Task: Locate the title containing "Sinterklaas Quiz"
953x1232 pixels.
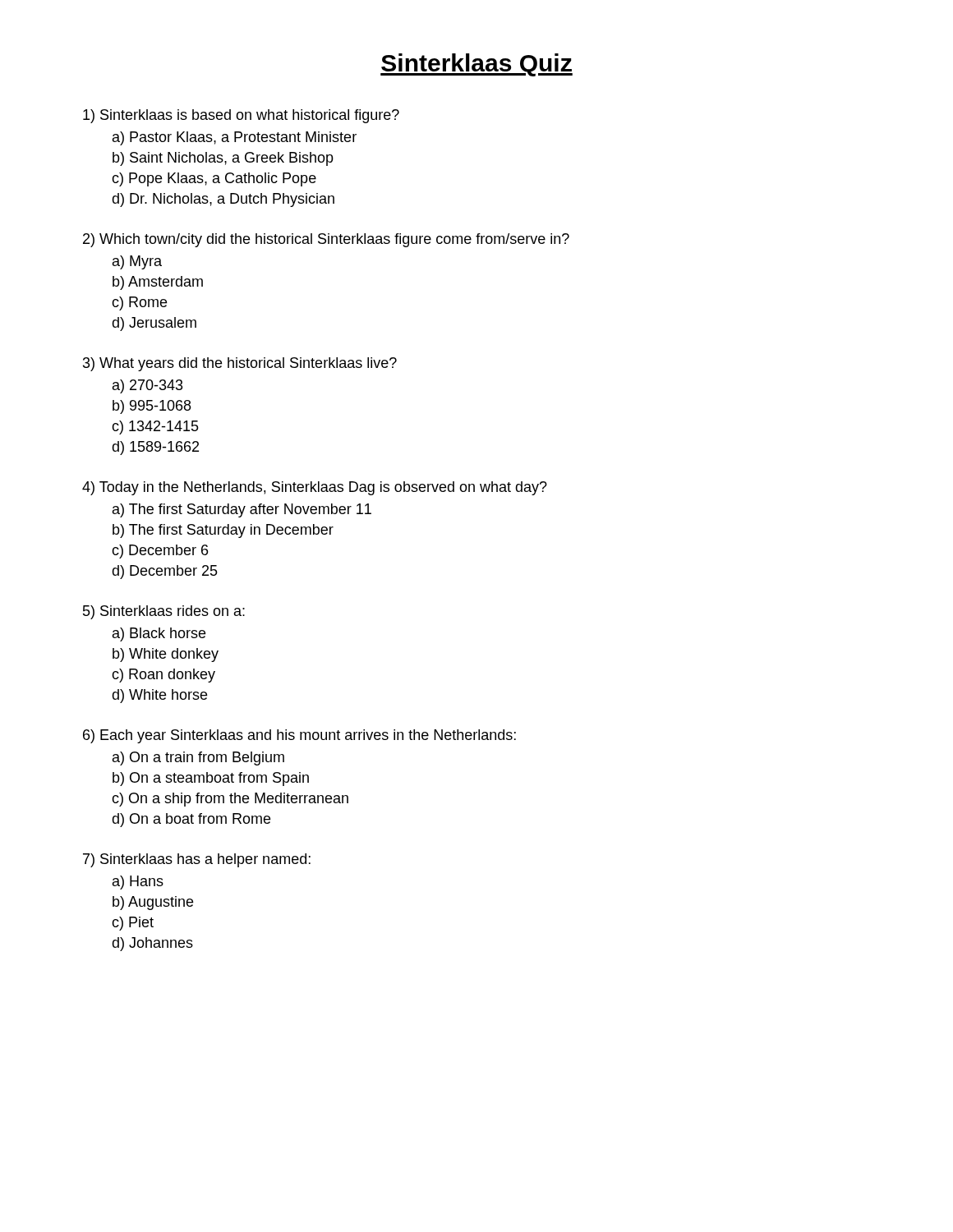Action: click(476, 63)
